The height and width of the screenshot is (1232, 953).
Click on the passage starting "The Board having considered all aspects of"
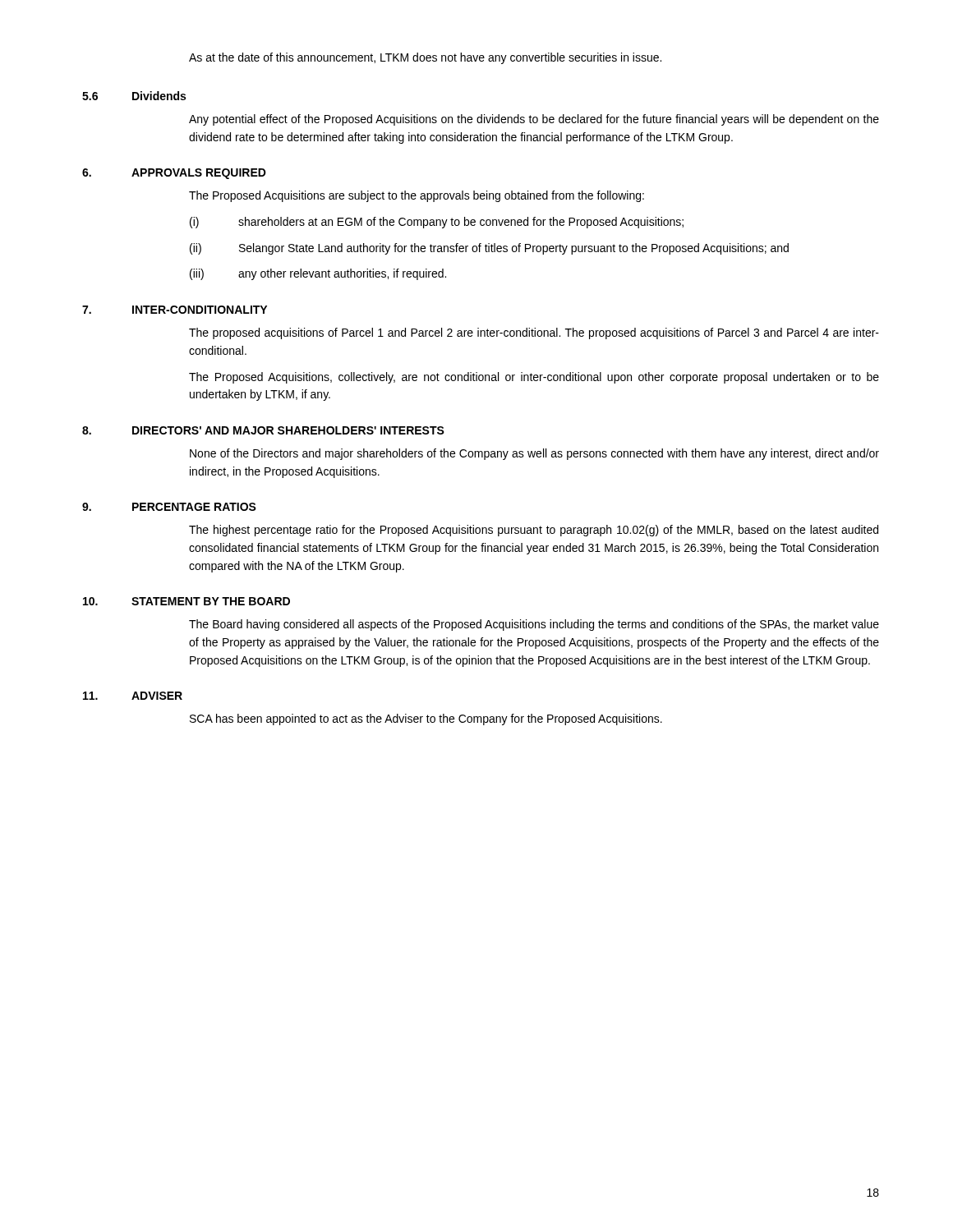534,642
